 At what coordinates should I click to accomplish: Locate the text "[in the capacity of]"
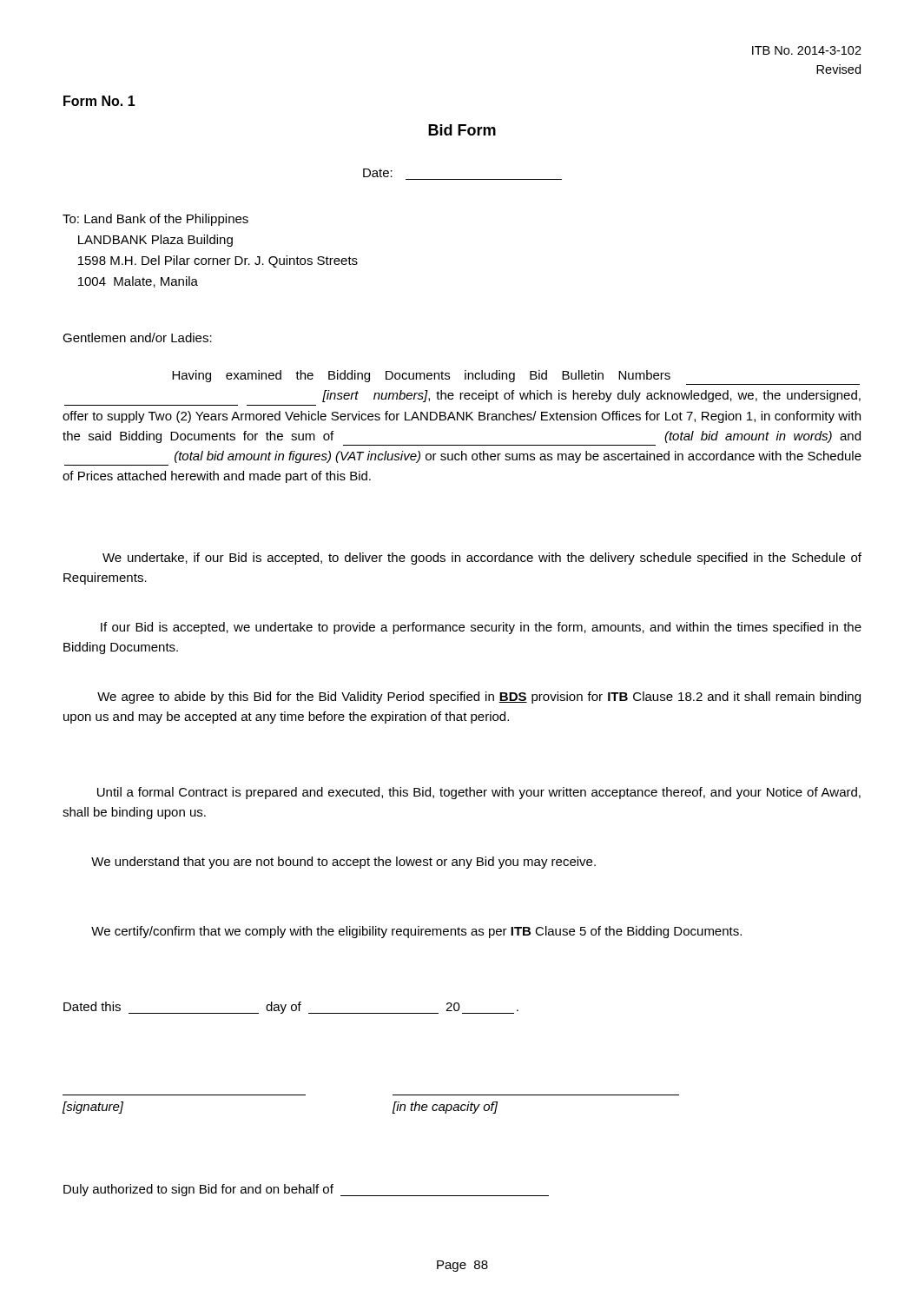pyautogui.click(x=536, y=1104)
